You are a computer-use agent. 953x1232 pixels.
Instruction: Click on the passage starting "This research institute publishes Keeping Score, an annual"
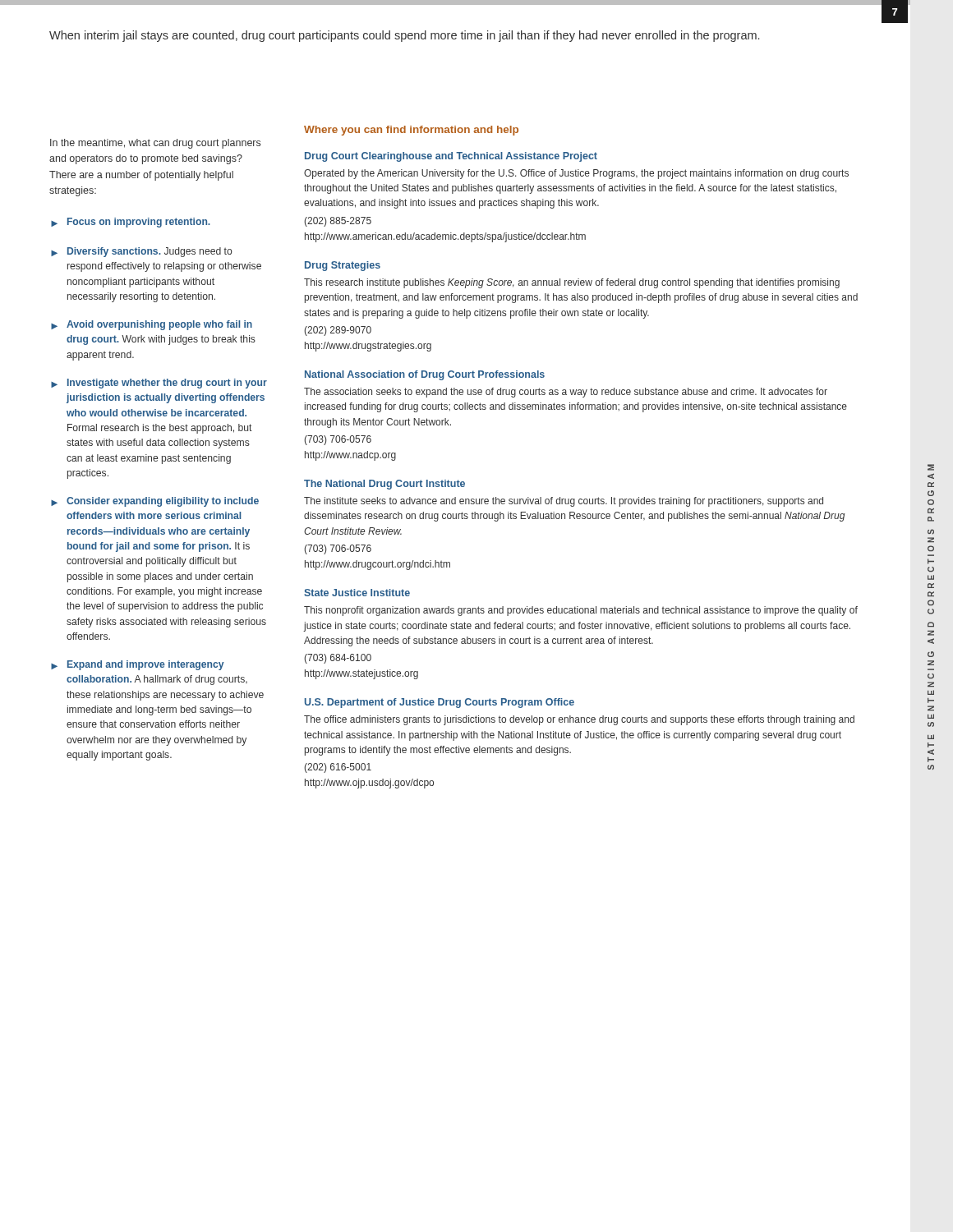pyautogui.click(x=581, y=298)
